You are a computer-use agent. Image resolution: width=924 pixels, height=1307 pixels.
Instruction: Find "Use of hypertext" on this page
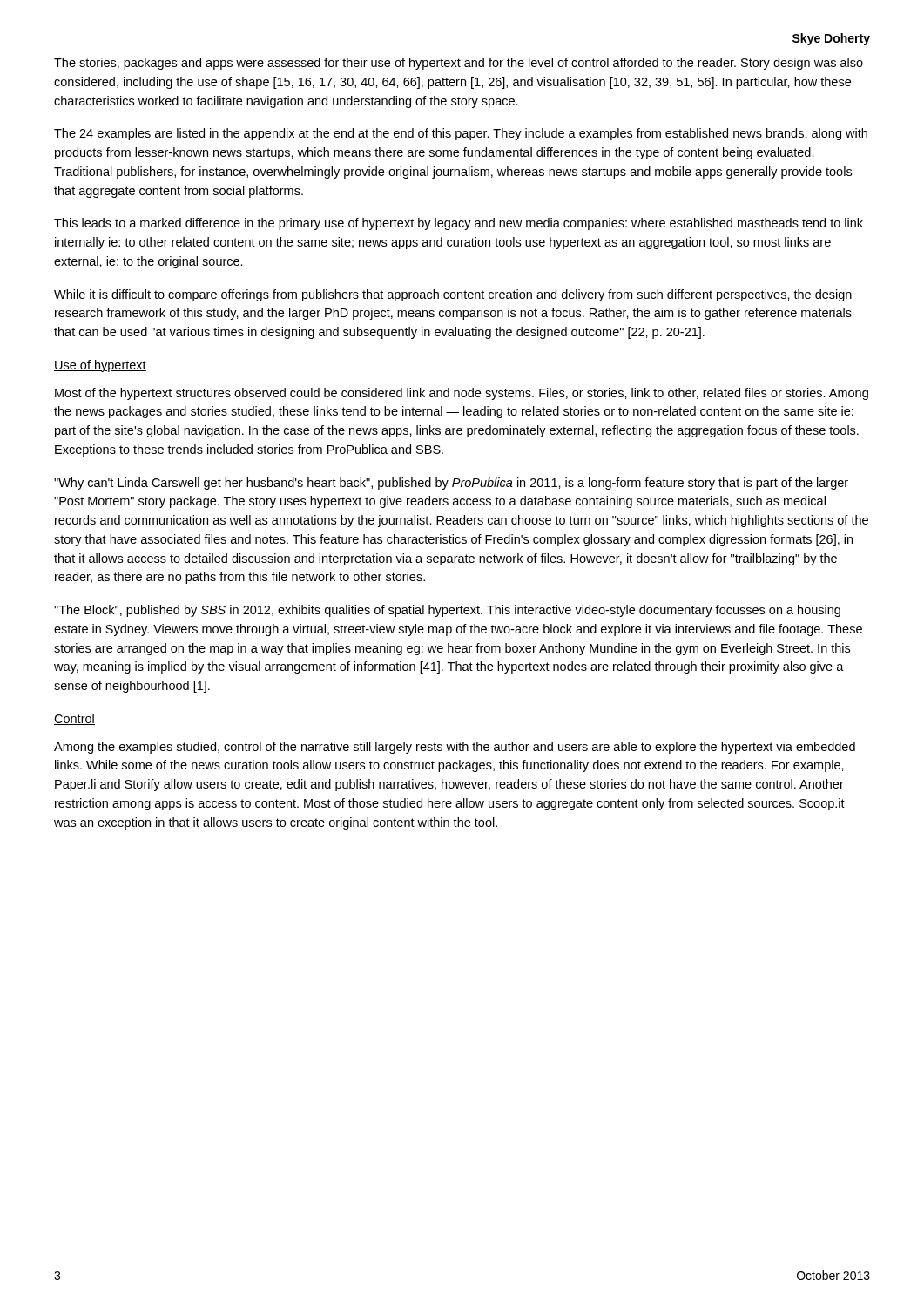pyautogui.click(x=100, y=365)
